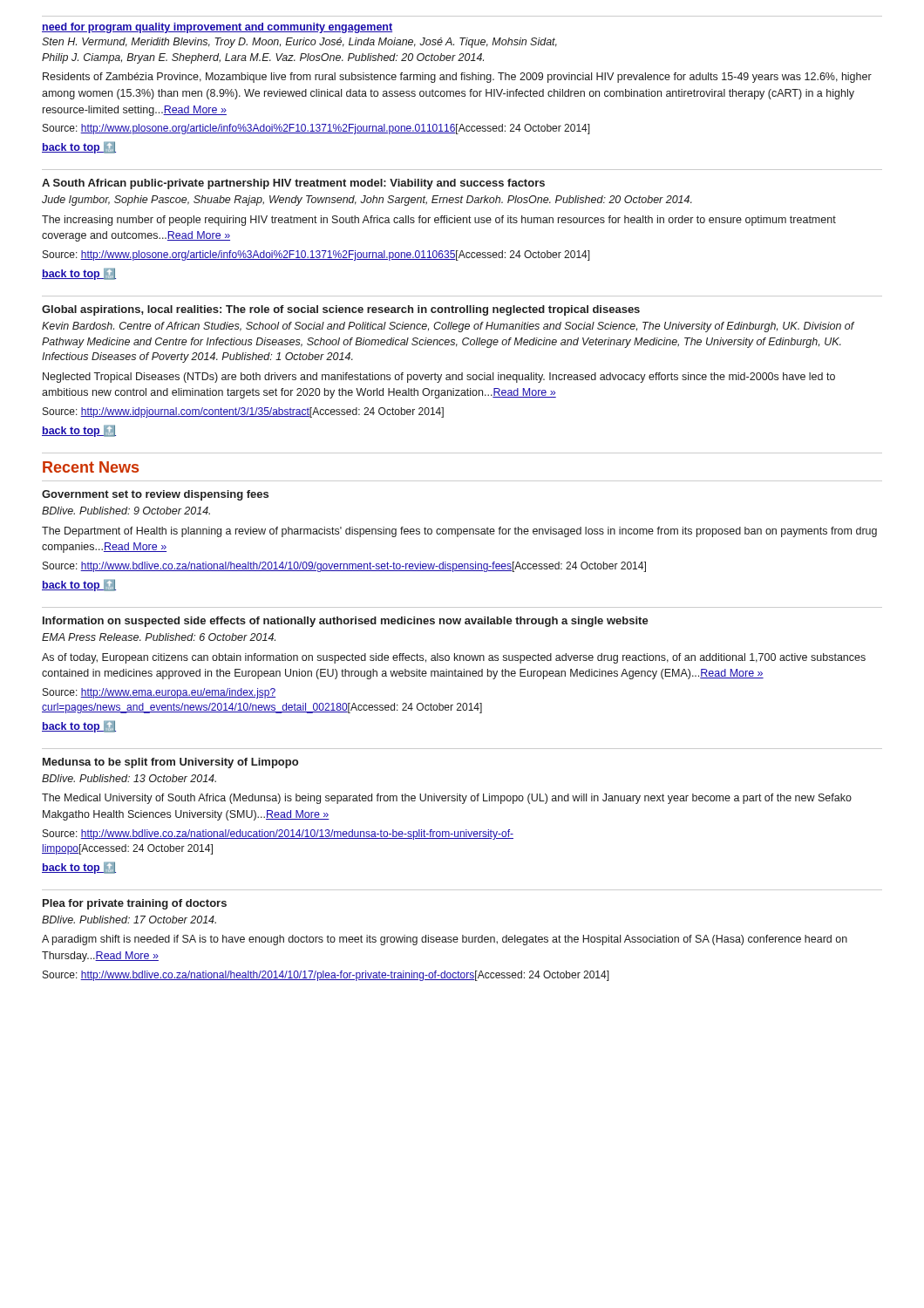Click on the text block that reads "Source: http://www.ema.europa.eu/ema/index.jsp?curl=pages/news_and_events/news/2014/10/news_detail_002180[Accessed: 24"
This screenshot has height=1308, width=924.
tap(262, 700)
